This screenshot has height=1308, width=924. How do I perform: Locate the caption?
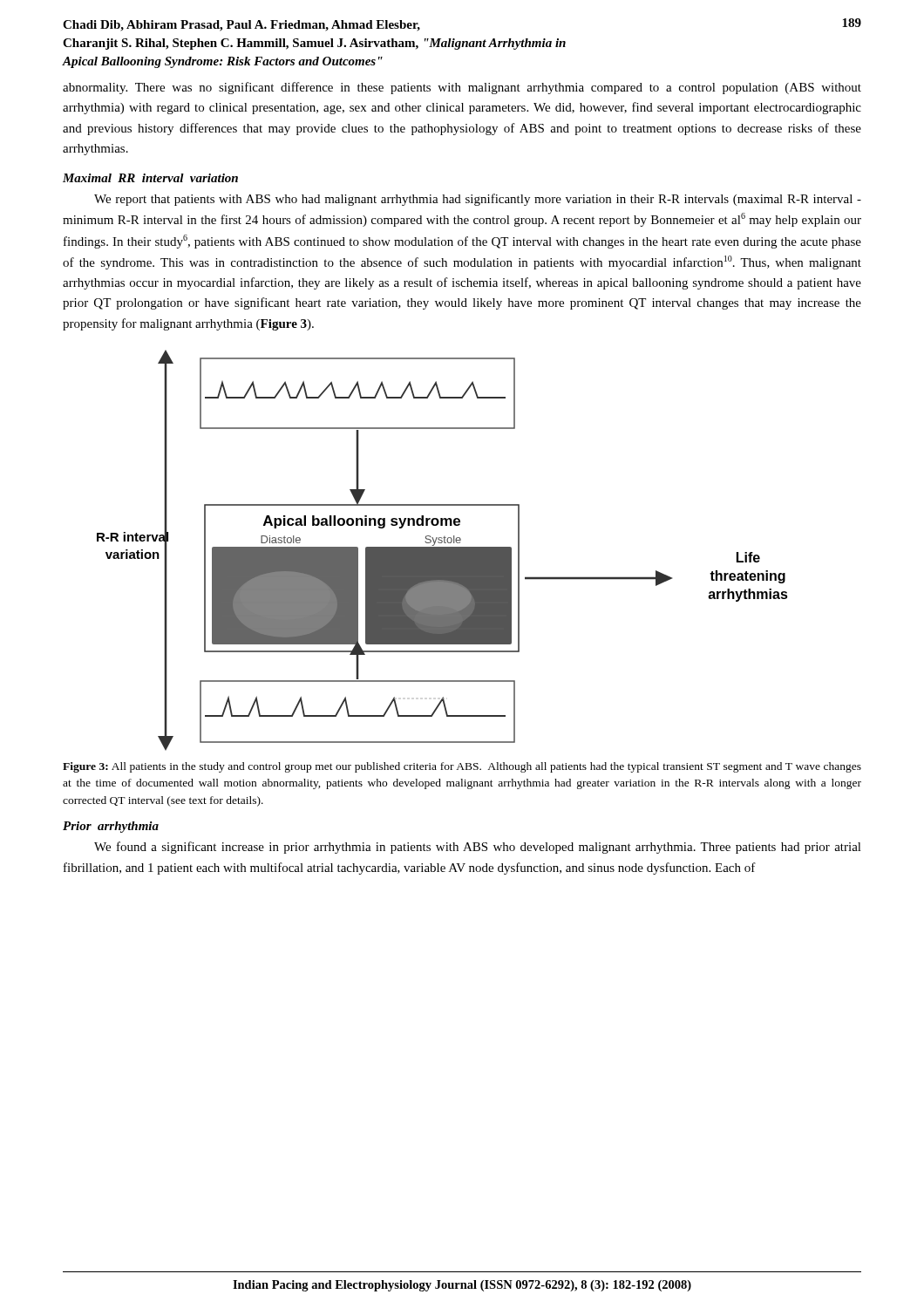pos(462,783)
